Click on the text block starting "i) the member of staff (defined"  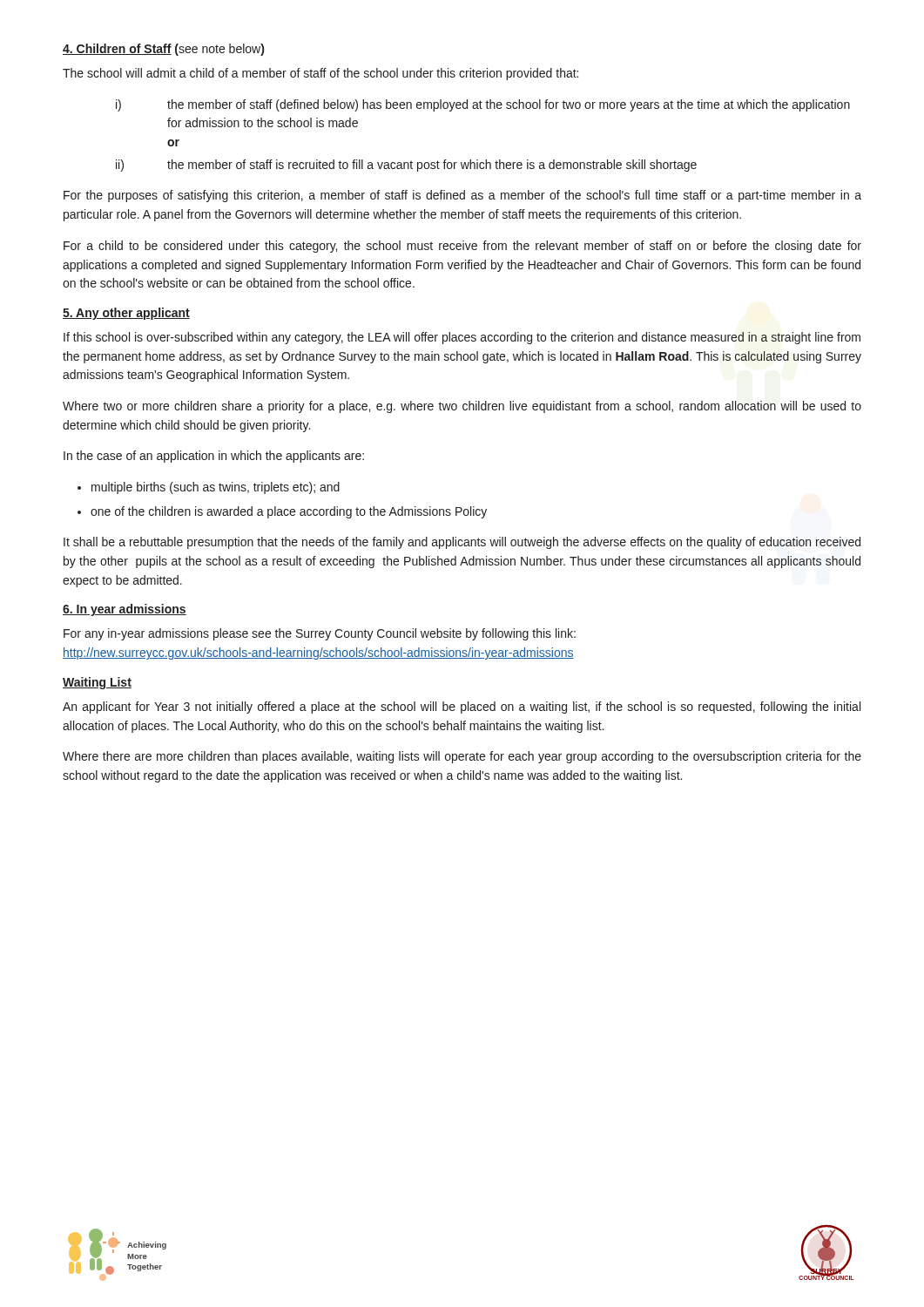click(483, 105)
